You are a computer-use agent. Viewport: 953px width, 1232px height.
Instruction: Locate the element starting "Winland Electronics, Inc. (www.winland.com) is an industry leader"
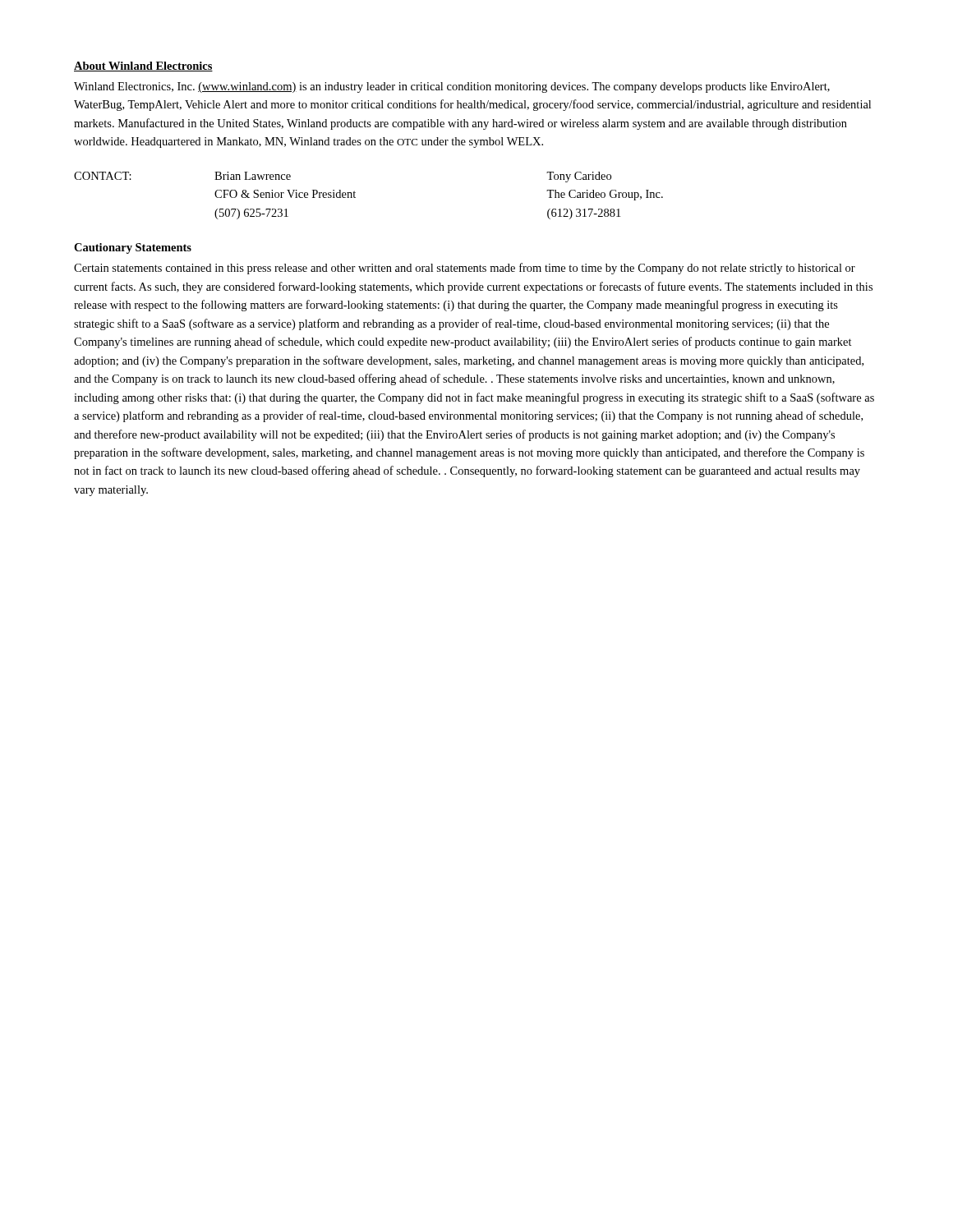(x=473, y=114)
